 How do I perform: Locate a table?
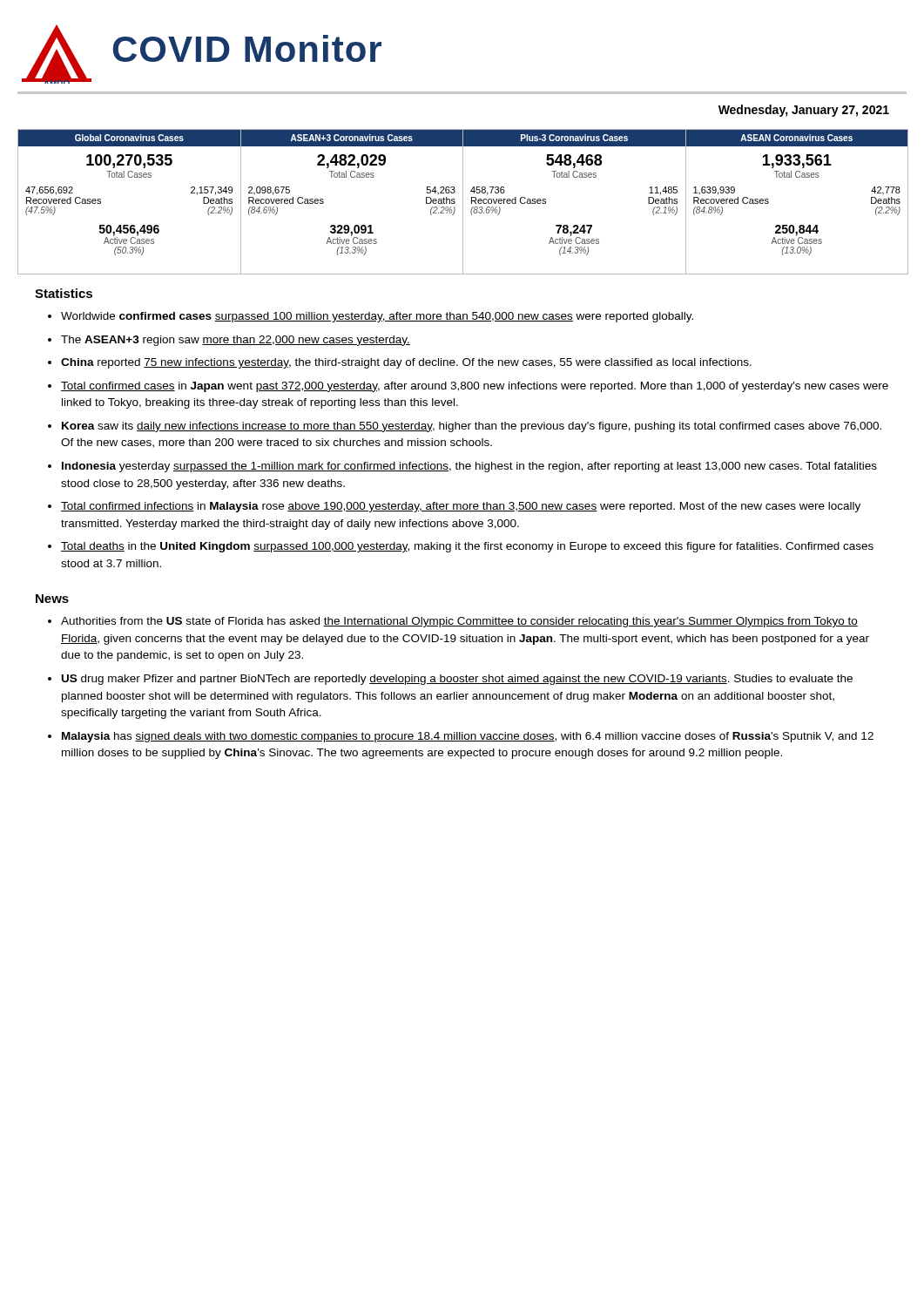(x=463, y=202)
